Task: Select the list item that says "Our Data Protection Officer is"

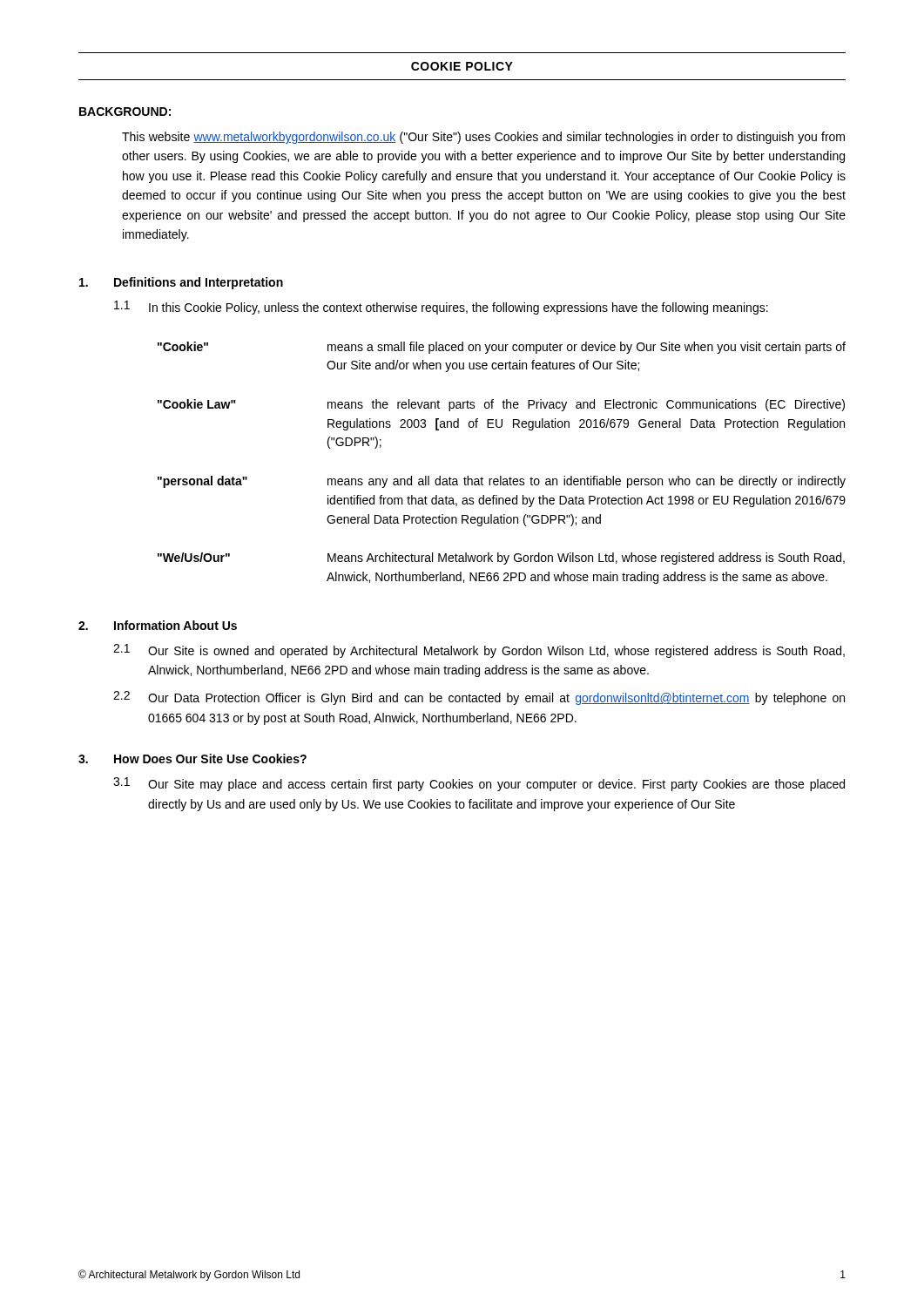Action: tap(497, 708)
